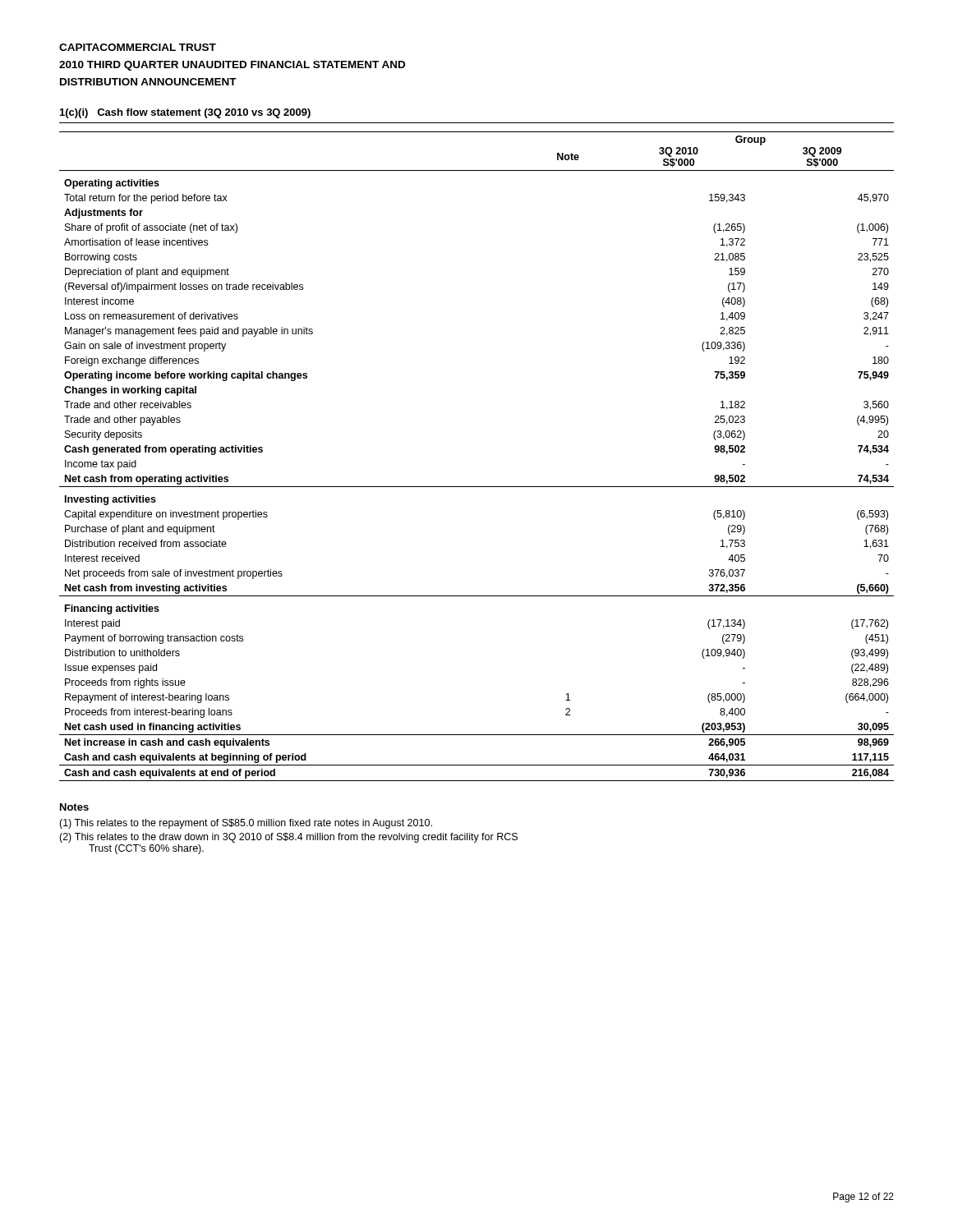
Task: Locate the element starting "(2) This relates to the"
Action: click(289, 843)
